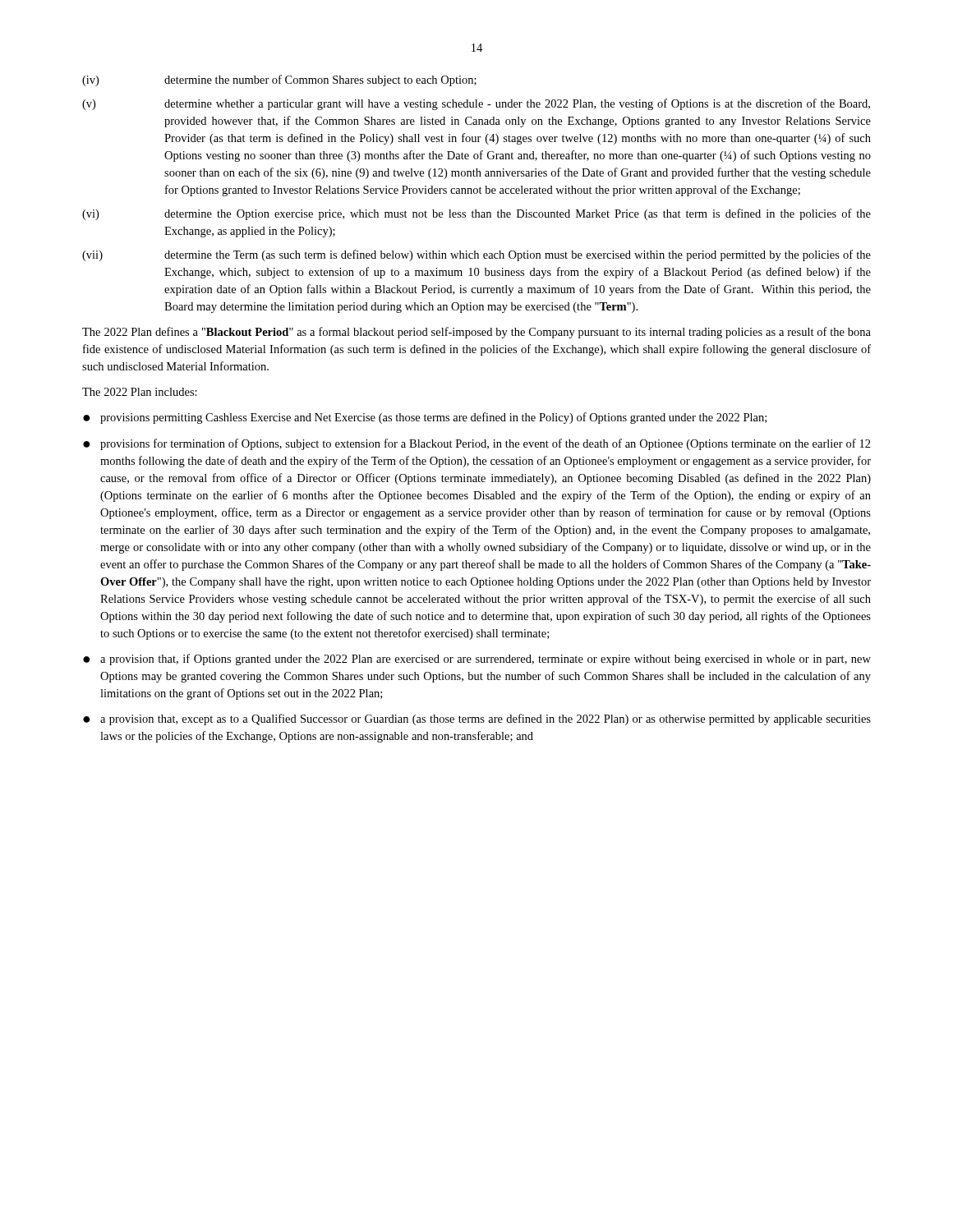Viewport: 953px width, 1232px height.
Task: Navigate to the element starting "The 2022 Plan includes:"
Action: [140, 392]
